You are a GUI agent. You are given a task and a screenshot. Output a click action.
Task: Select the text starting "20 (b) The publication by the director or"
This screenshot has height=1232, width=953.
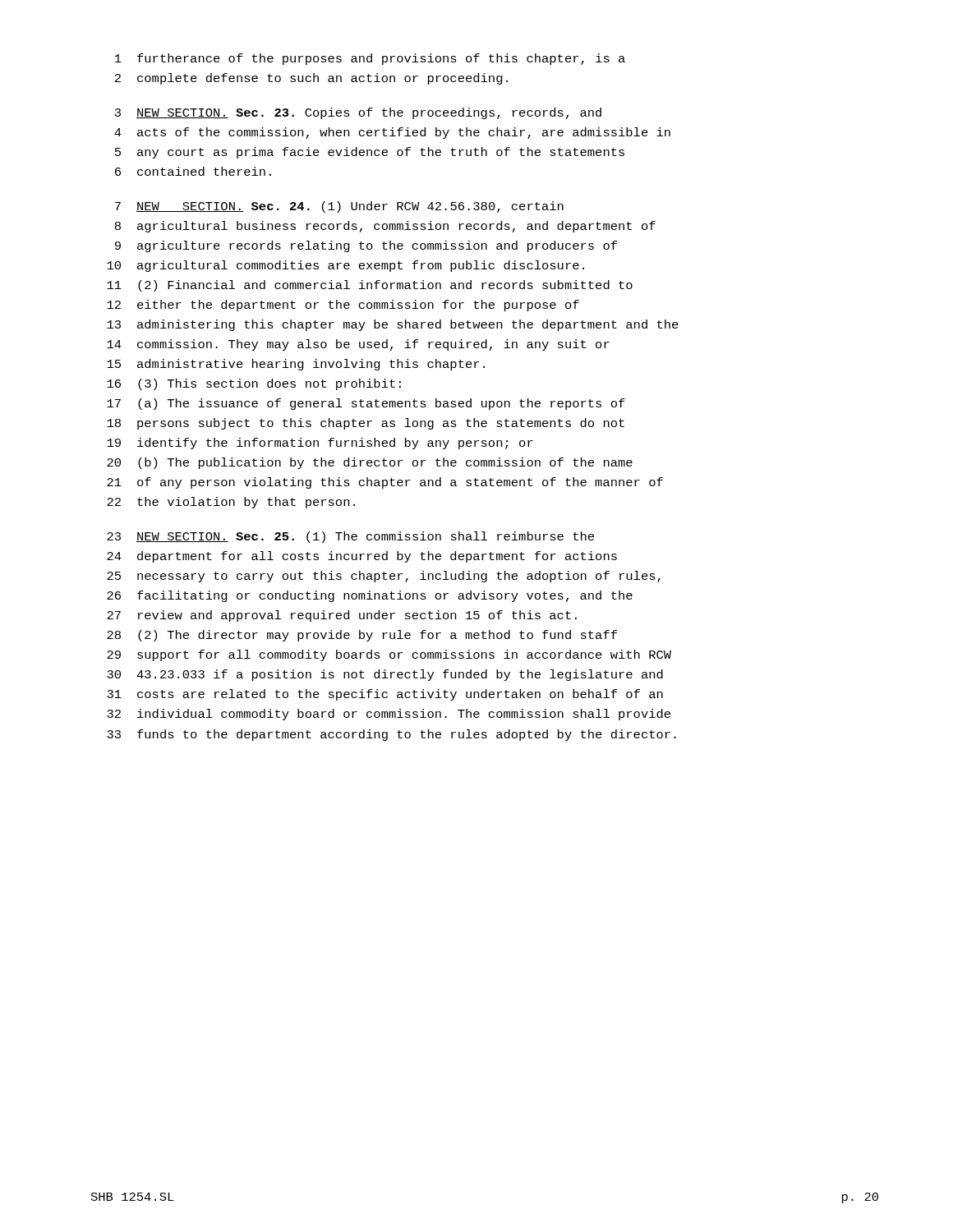pos(485,483)
